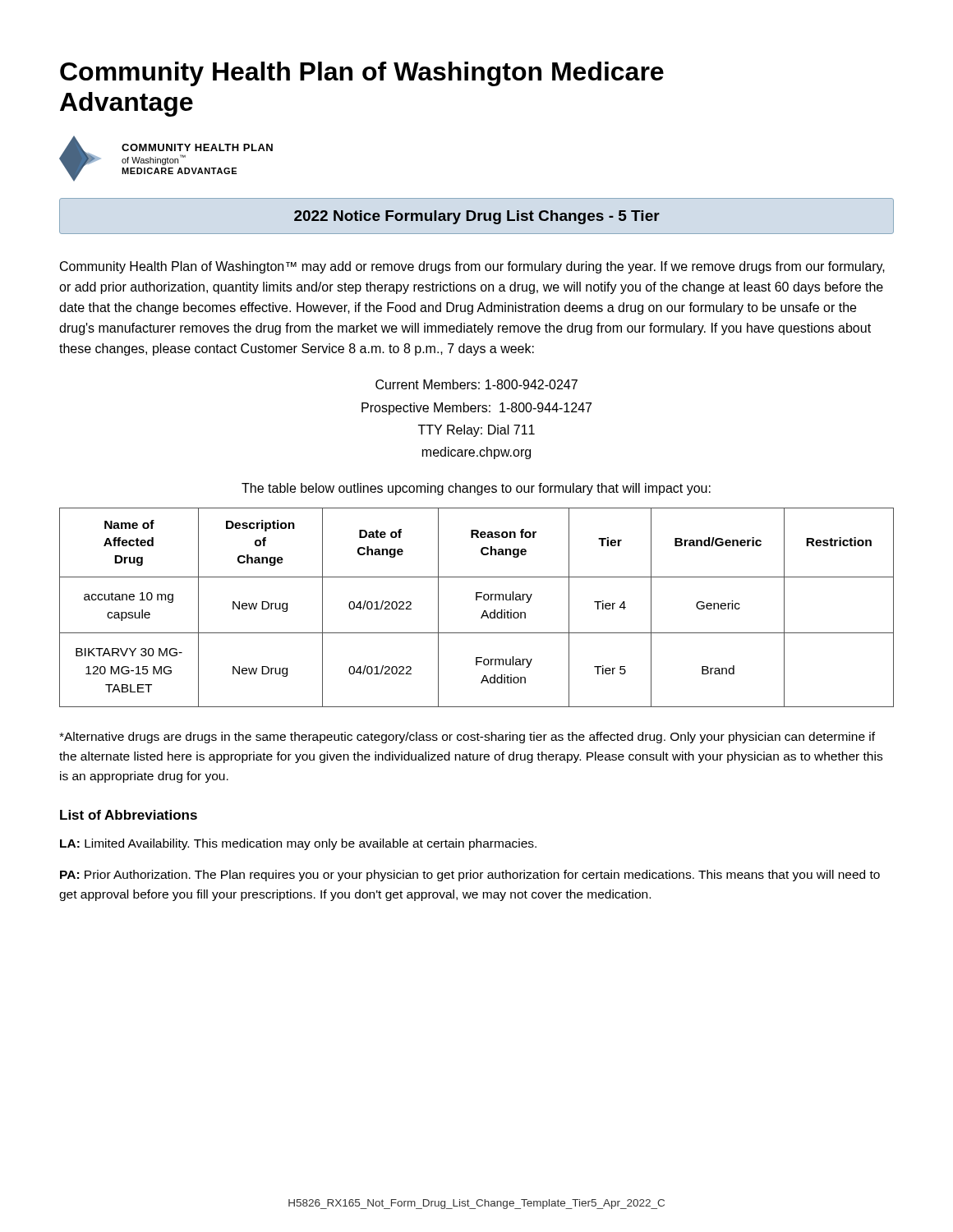Locate the logo
Image resolution: width=953 pixels, height=1232 pixels.
coord(476,159)
